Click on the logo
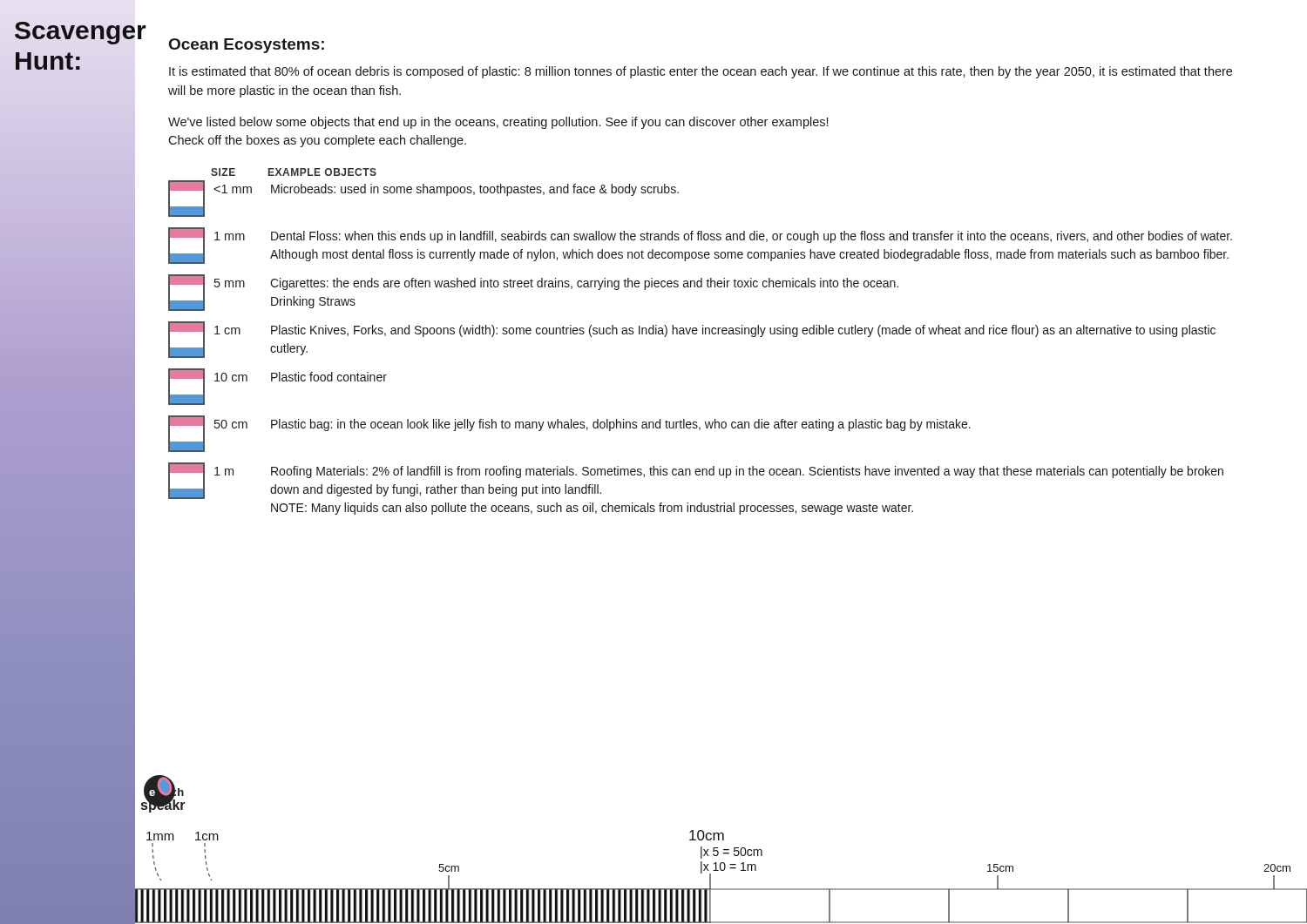 pos(197,790)
